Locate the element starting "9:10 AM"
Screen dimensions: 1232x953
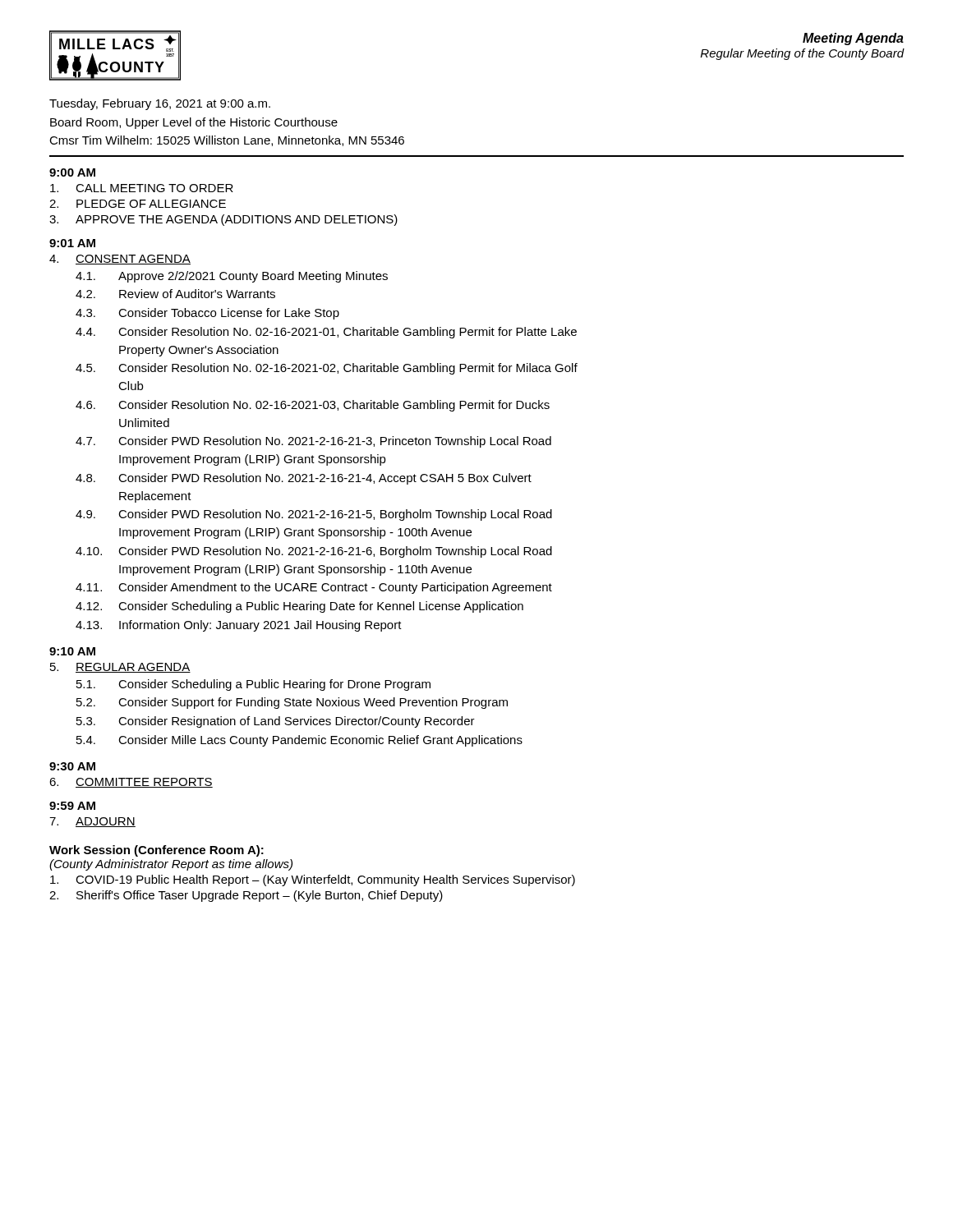pos(73,650)
